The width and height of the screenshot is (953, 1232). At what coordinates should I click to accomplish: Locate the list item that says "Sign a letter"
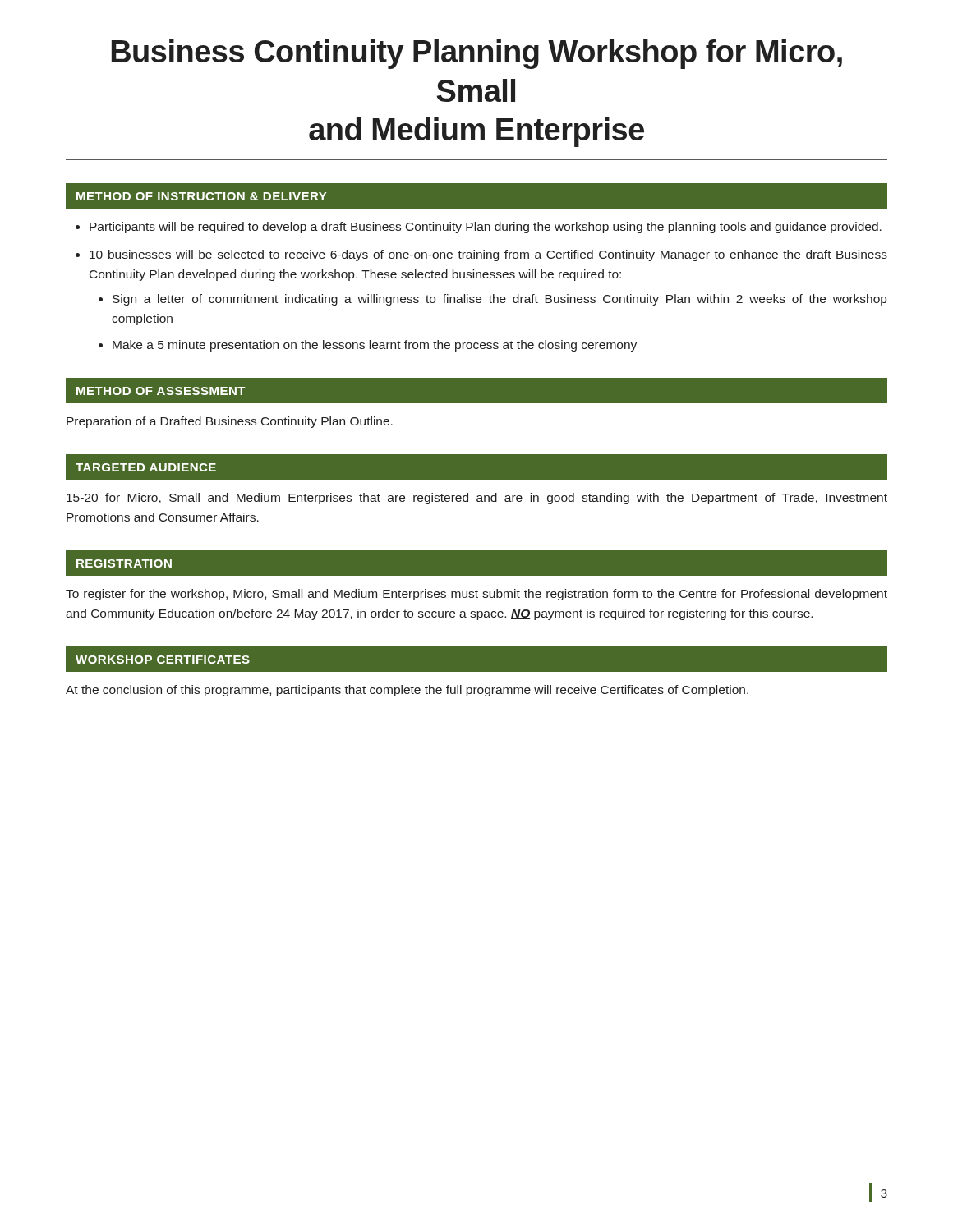click(499, 308)
